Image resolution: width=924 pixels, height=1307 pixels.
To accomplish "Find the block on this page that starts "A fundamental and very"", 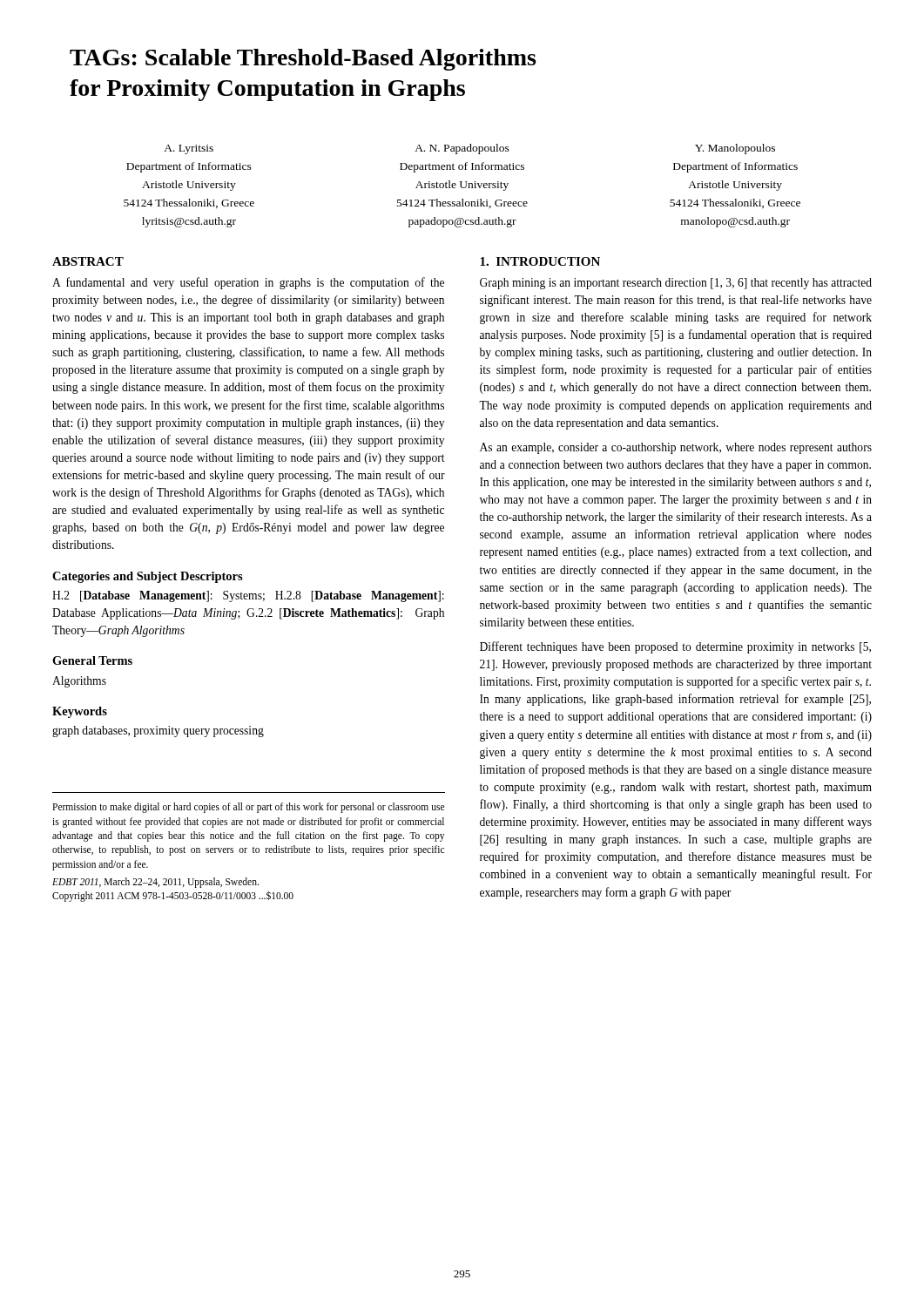I will (248, 415).
